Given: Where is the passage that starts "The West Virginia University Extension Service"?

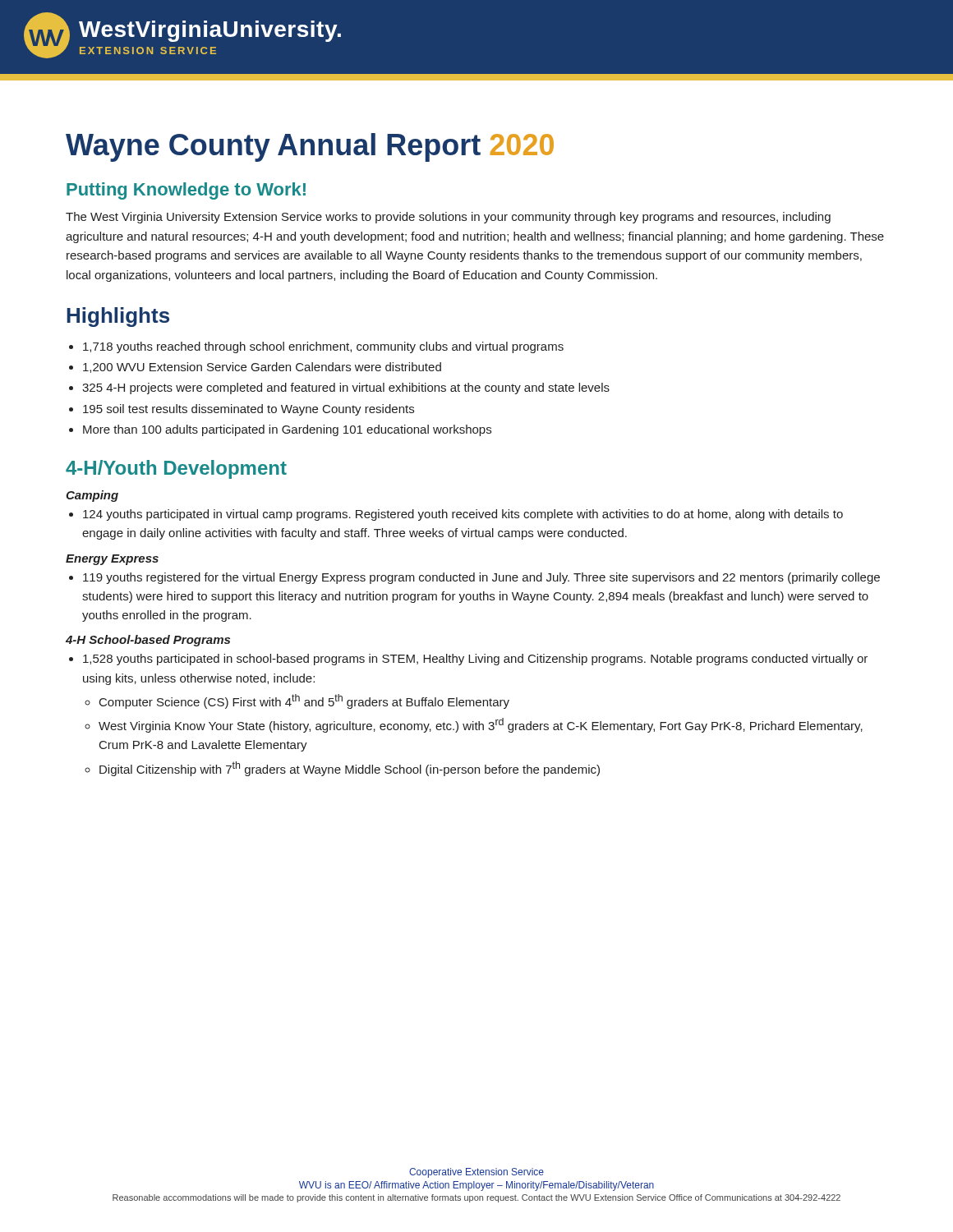Looking at the screenshot, I should (x=475, y=246).
